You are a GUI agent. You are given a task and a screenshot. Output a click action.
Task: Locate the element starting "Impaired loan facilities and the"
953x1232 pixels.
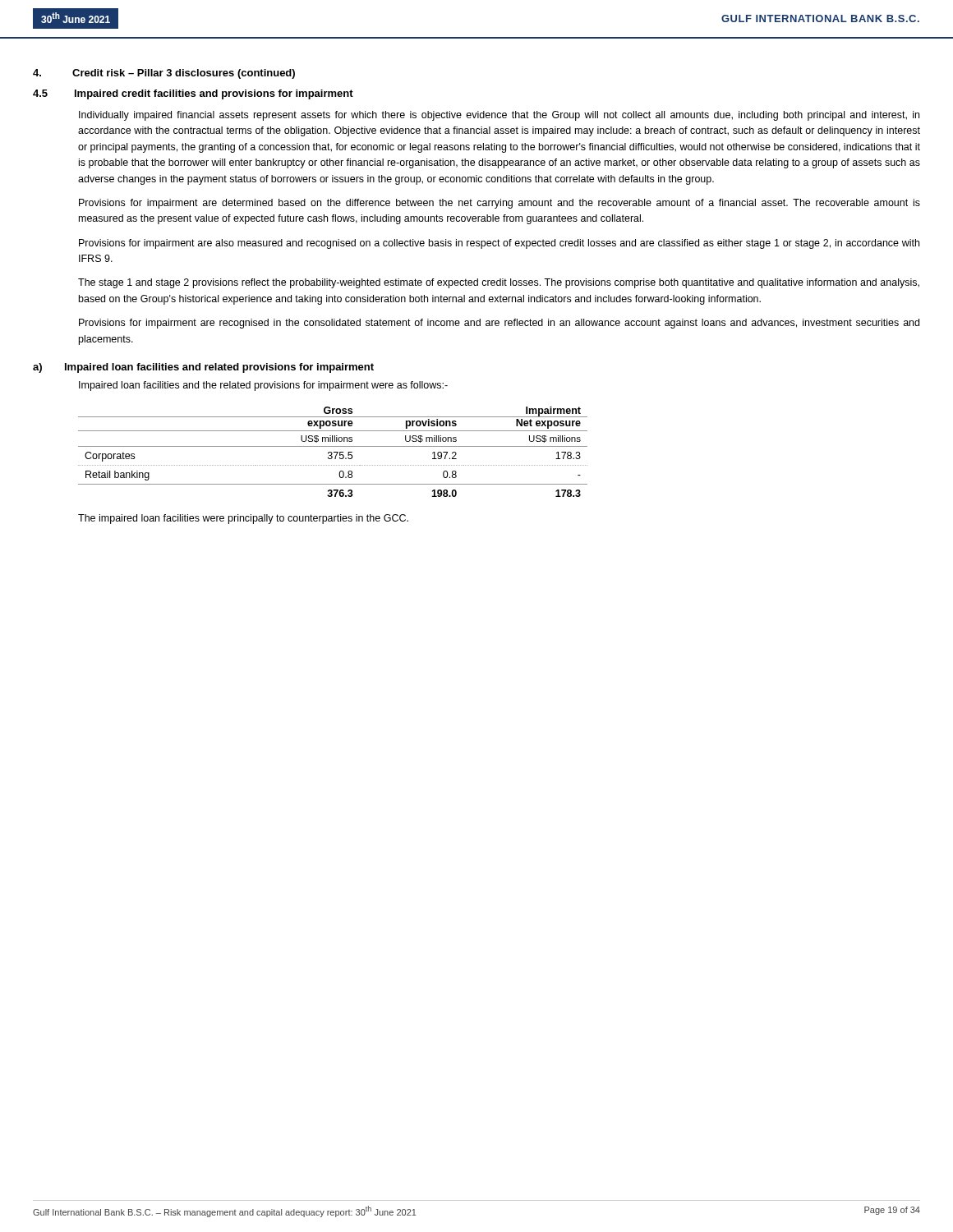point(263,385)
